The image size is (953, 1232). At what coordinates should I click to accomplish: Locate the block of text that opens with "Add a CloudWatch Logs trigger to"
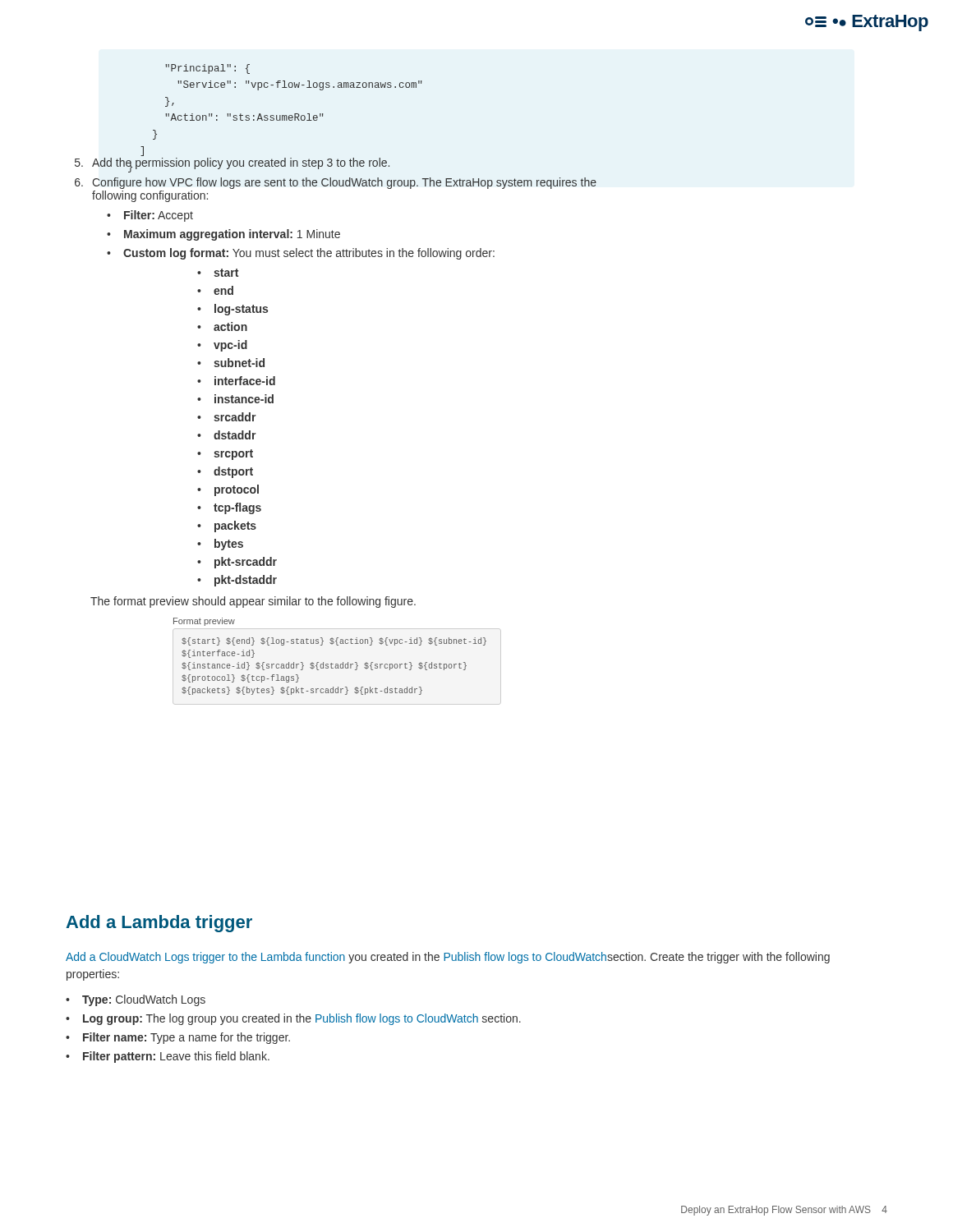[x=448, y=965]
